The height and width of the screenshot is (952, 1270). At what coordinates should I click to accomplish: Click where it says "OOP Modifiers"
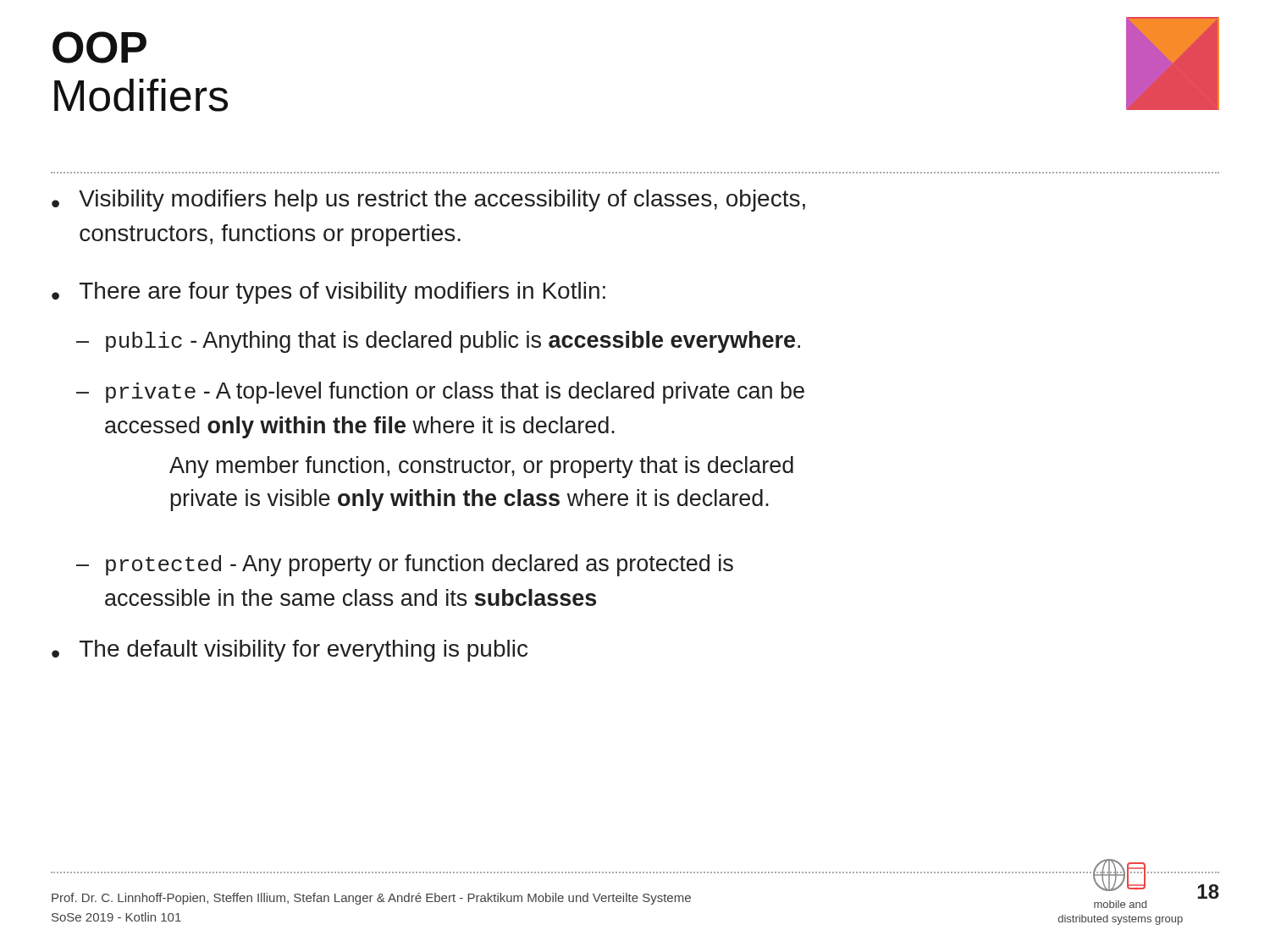tap(122, 62)
